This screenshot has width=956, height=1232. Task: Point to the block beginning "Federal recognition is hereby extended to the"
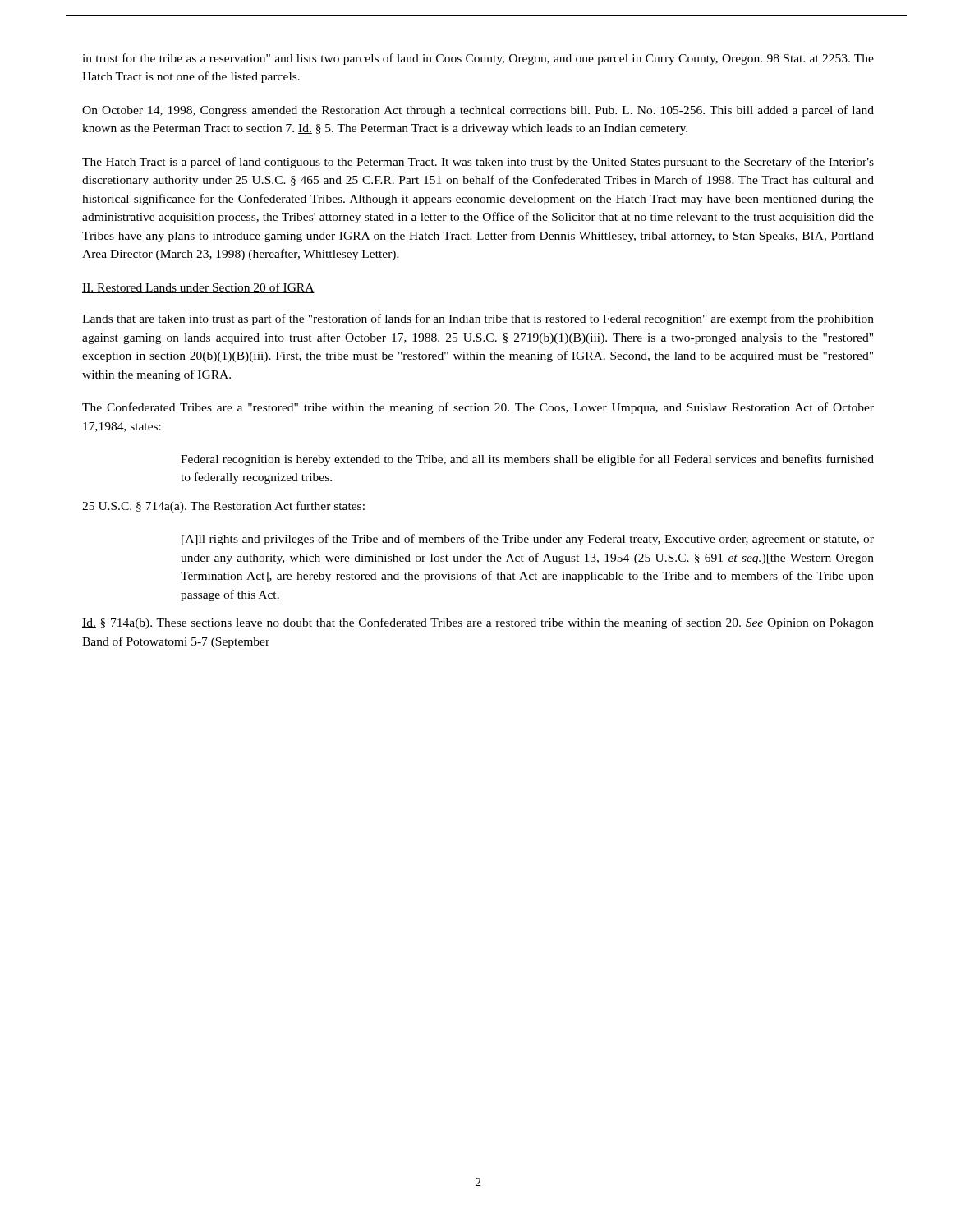click(x=527, y=468)
